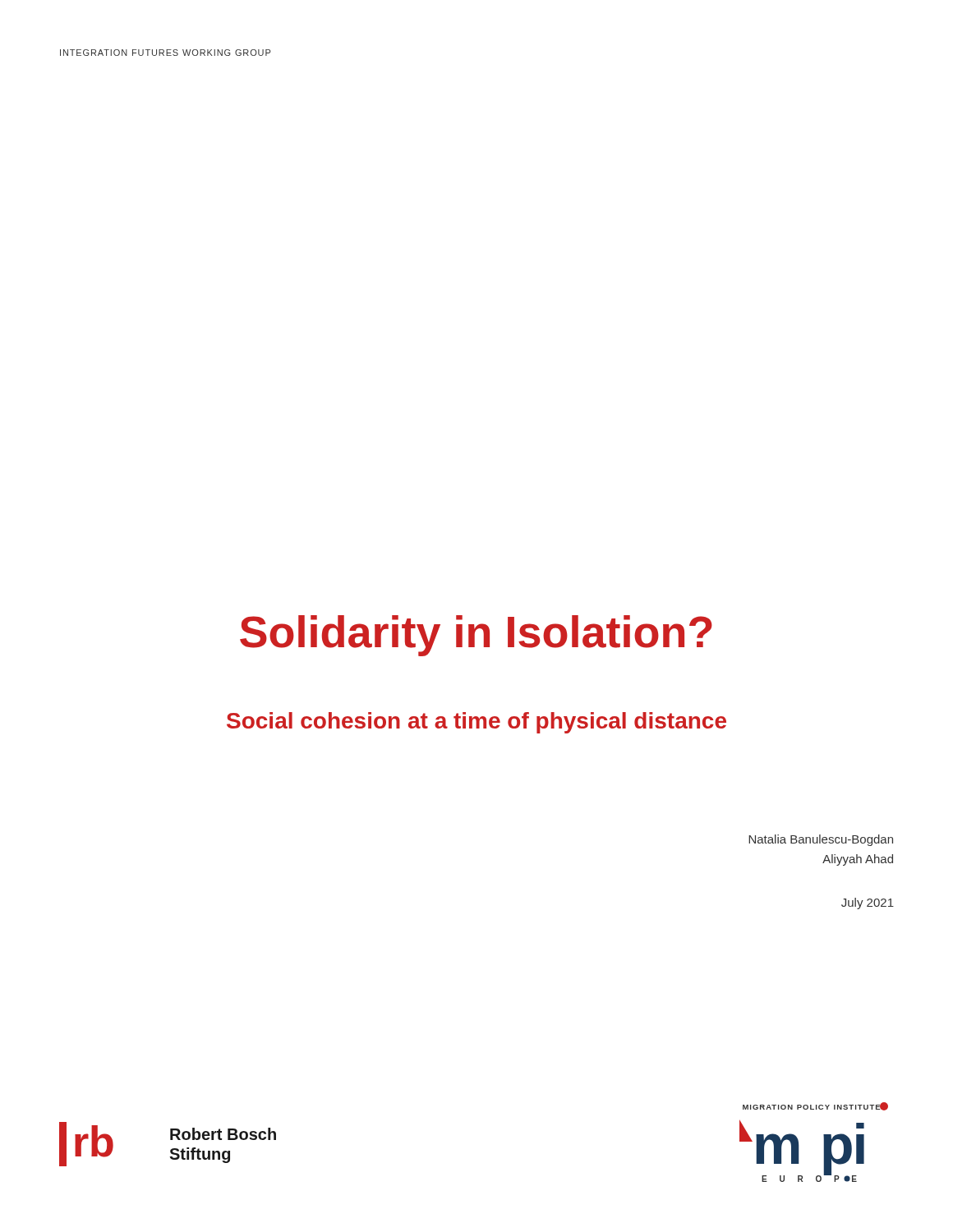
Task: Select the element starting "Natalia Banulescu-BogdanAliyyah Ahad"
Action: point(821,849)
